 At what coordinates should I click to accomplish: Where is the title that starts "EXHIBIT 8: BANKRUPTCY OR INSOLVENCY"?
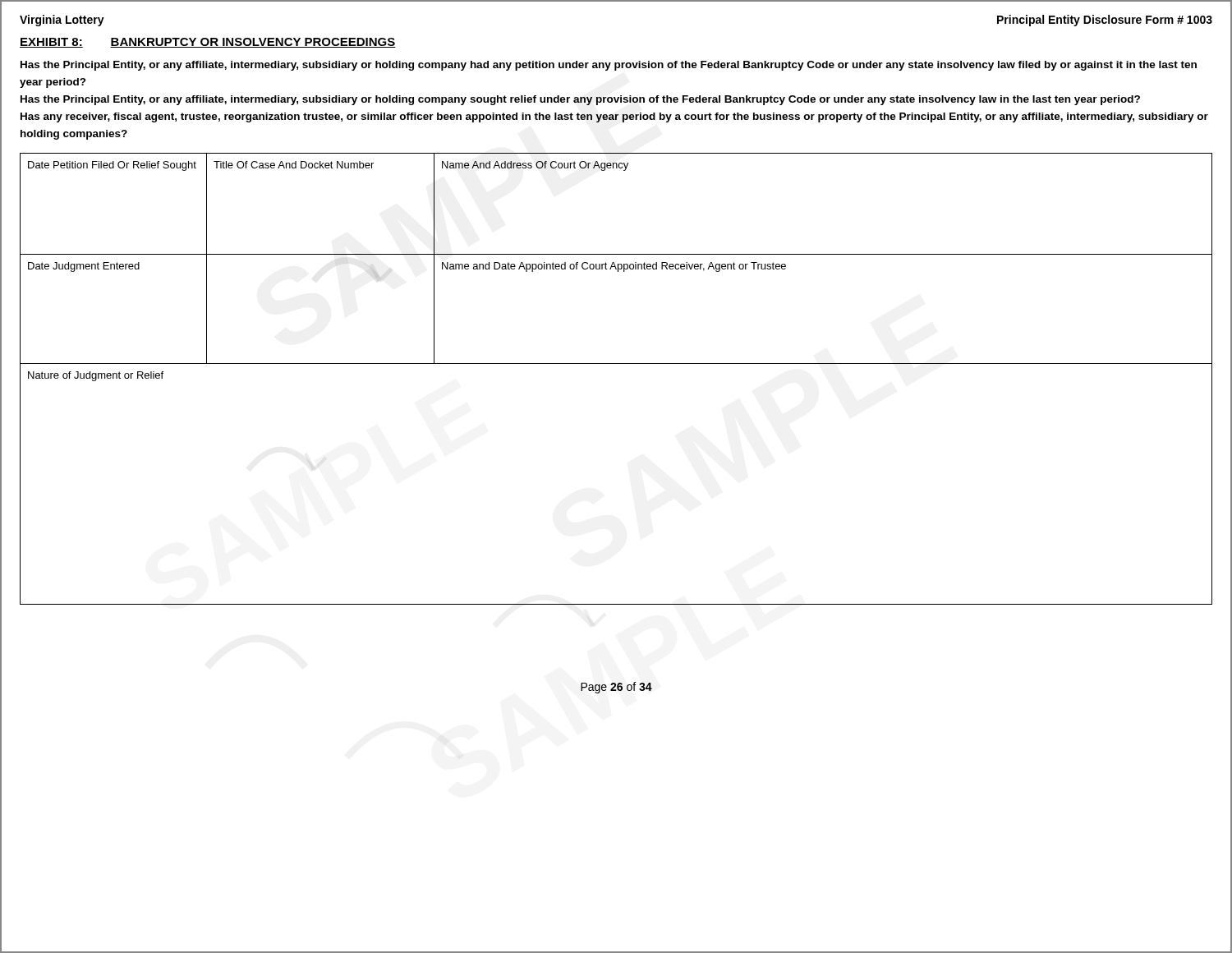tap(208, 42)
